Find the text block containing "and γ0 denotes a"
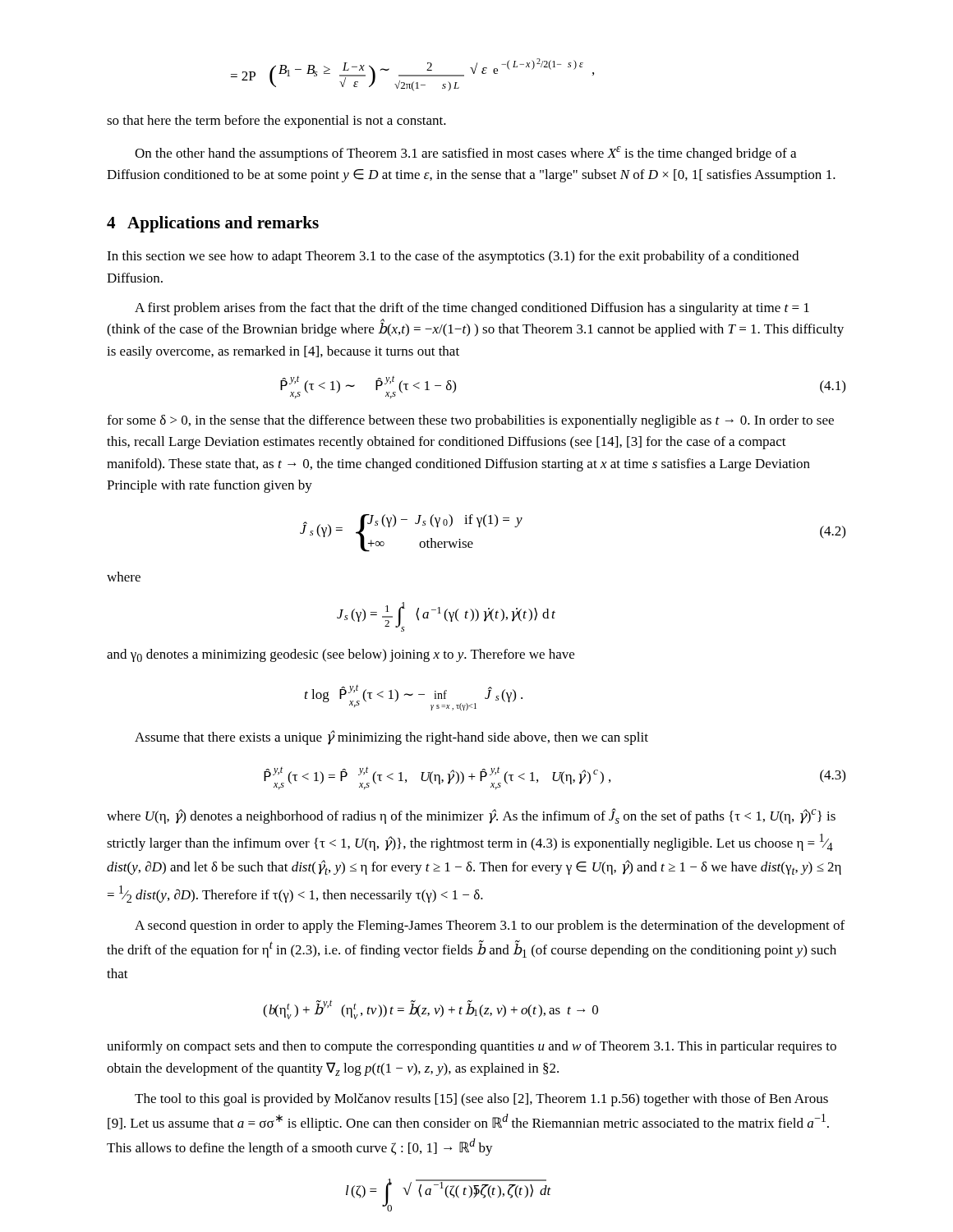 click(x=341, y=655)
